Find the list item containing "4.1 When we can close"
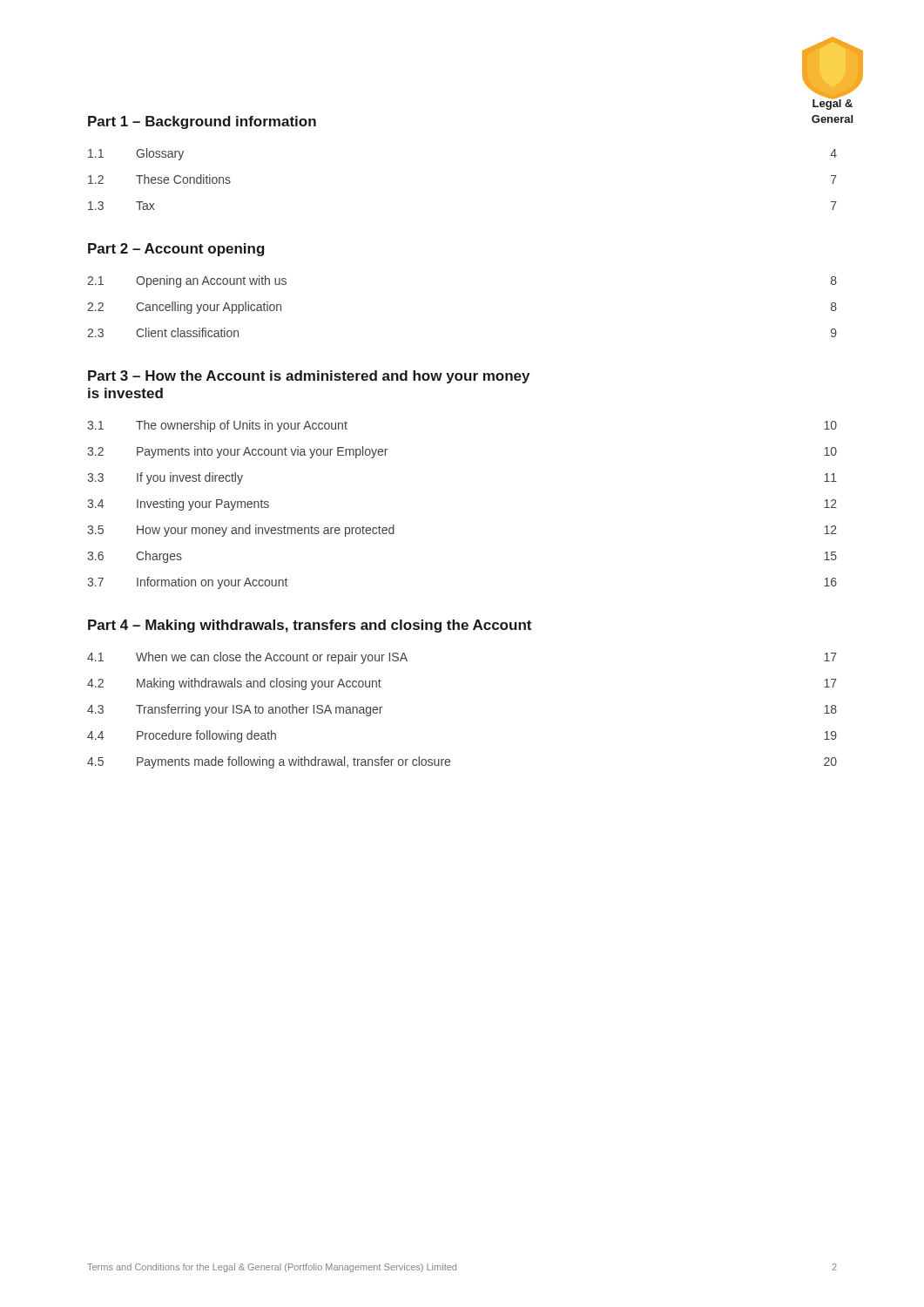Viewport: 924px width, 1307px height. (269, 658)
